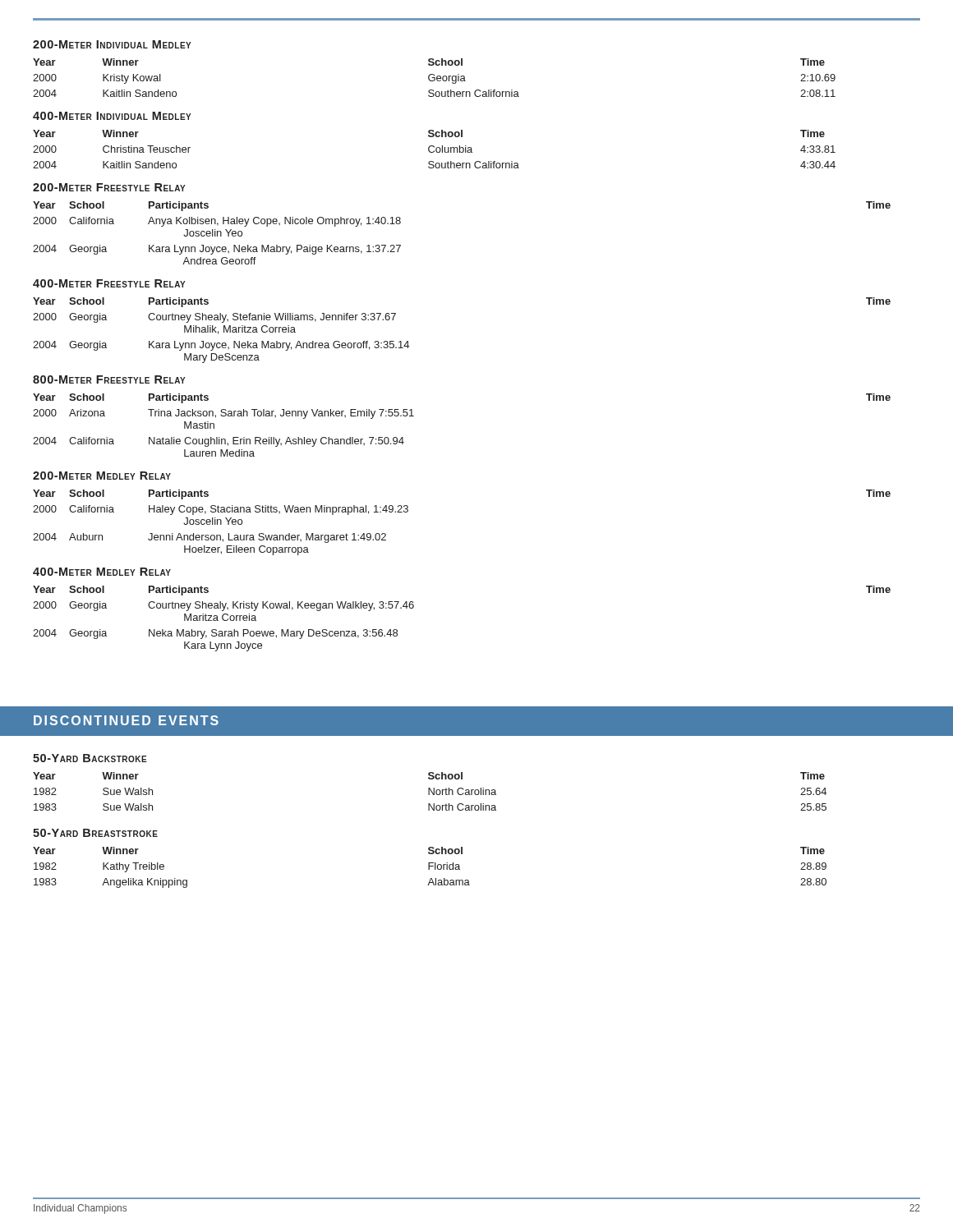
Task: Click on the table containing "Neka Mabry, Sarah"
Action: (x=476, y=617)
